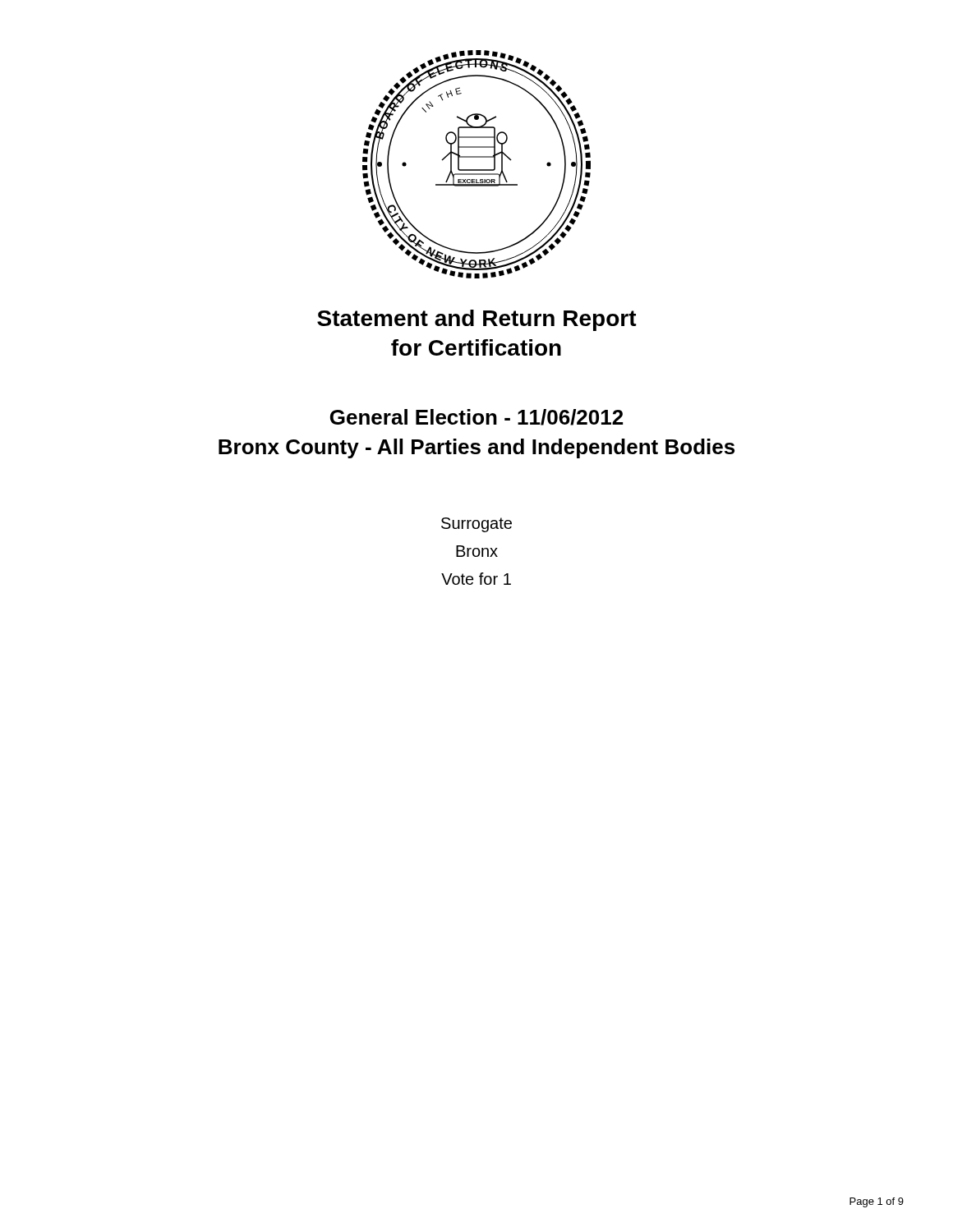The height and width of the screenshot is (1232, 953).
Task: Locate the text "Statement and Return Reportfor Certification"
Action: (476, 334)
